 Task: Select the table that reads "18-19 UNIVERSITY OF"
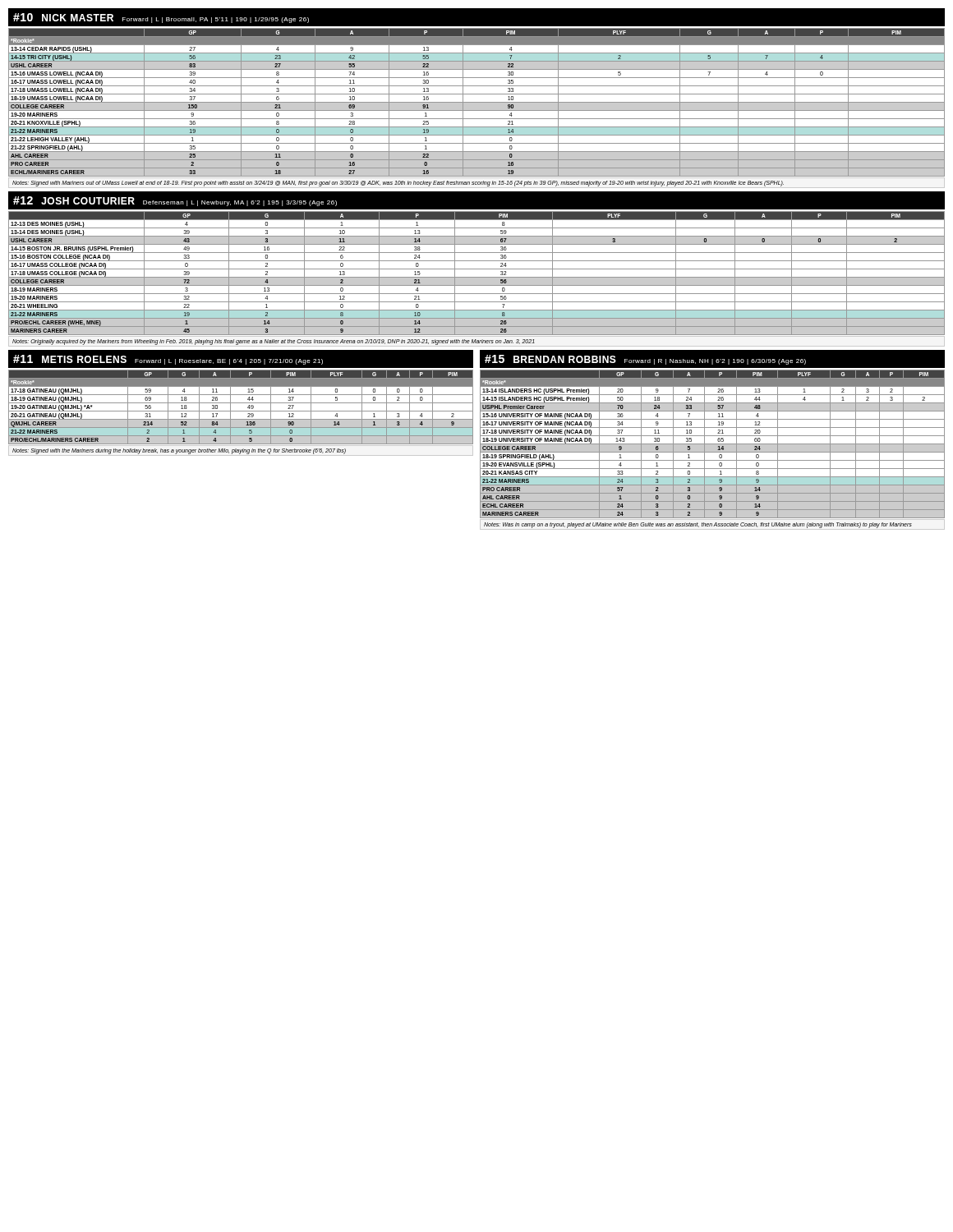712,444
